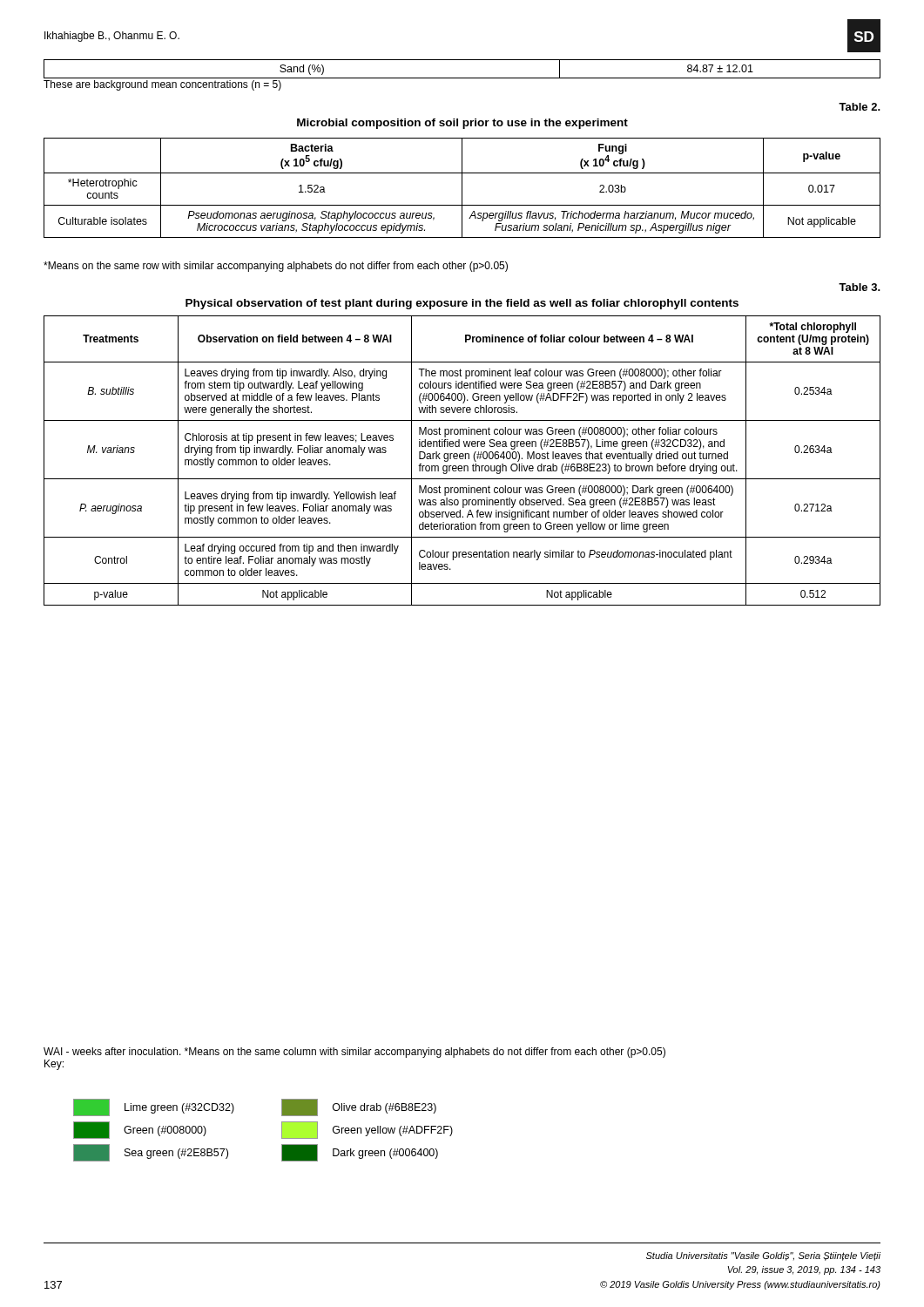Select the table that reads "Sand (%) 84.87 ± 12.01"
The width and height of the screenshot is (924, 1307).
[462, 69]
